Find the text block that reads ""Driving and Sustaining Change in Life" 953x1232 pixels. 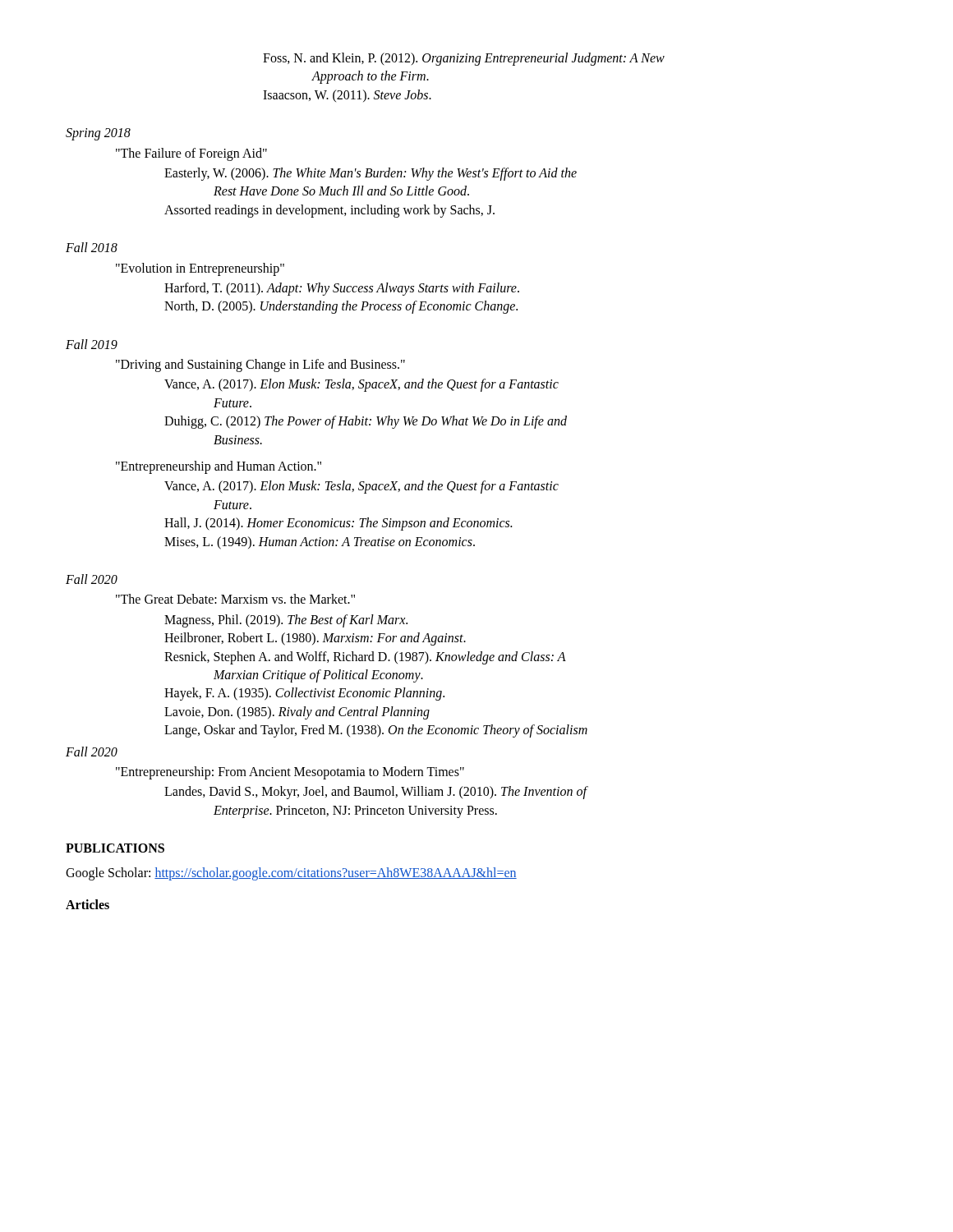[x=260, y=365]
